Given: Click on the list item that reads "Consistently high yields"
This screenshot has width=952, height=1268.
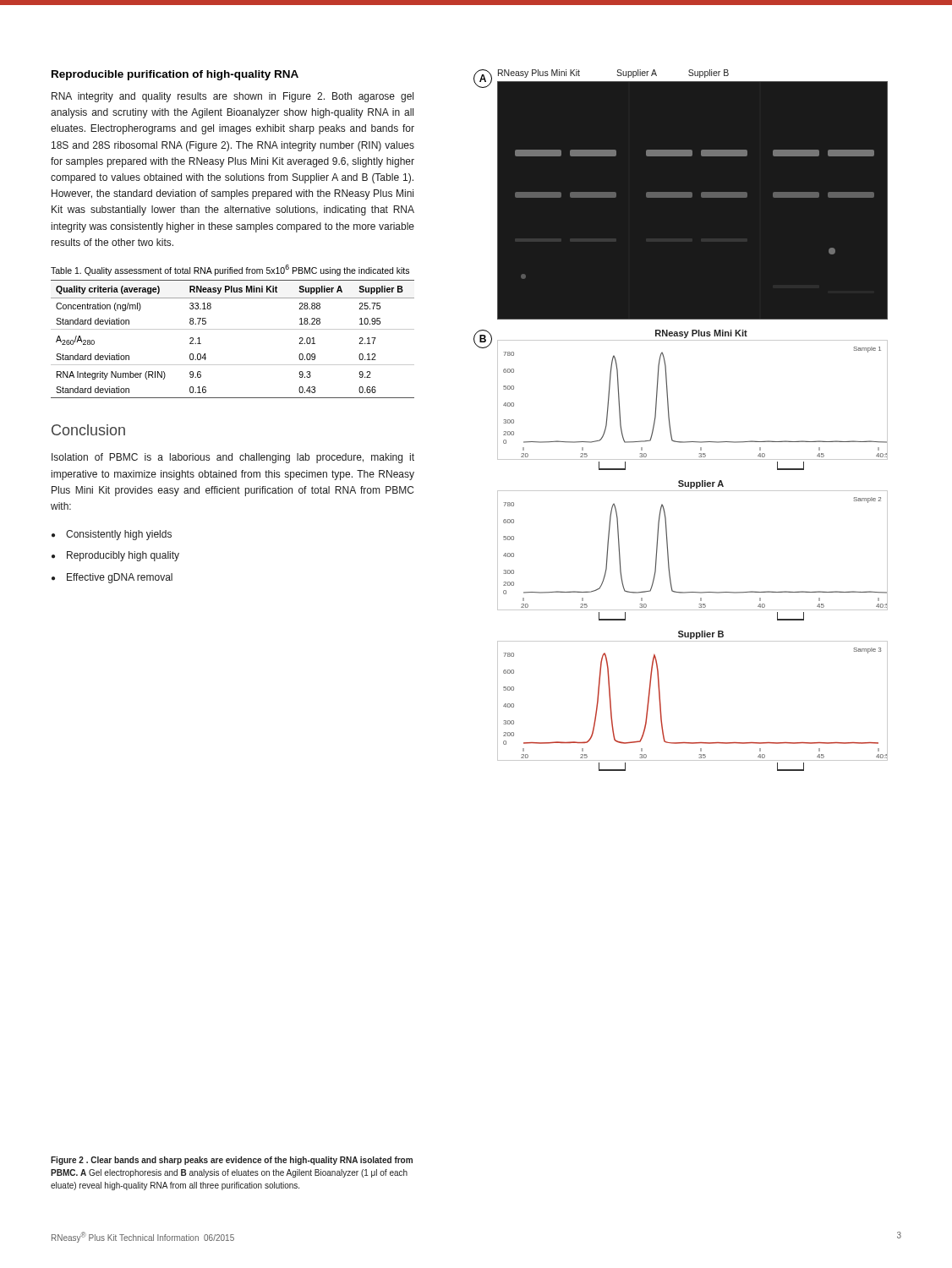Looking at the screenshot, I should (x=112, y=535).
